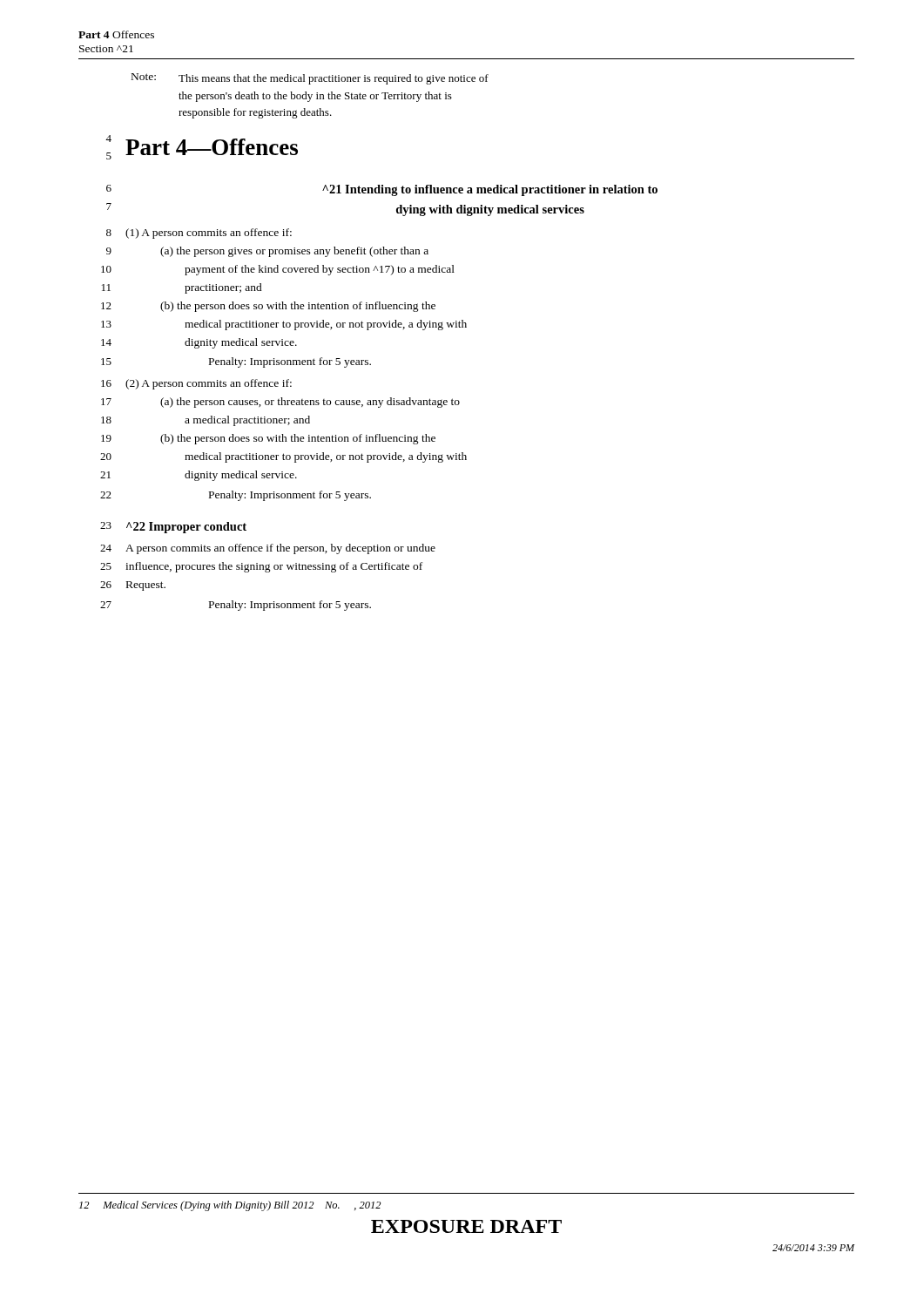
Task: Point to the element starting "Note: This means that"
Action: [309, 95]
